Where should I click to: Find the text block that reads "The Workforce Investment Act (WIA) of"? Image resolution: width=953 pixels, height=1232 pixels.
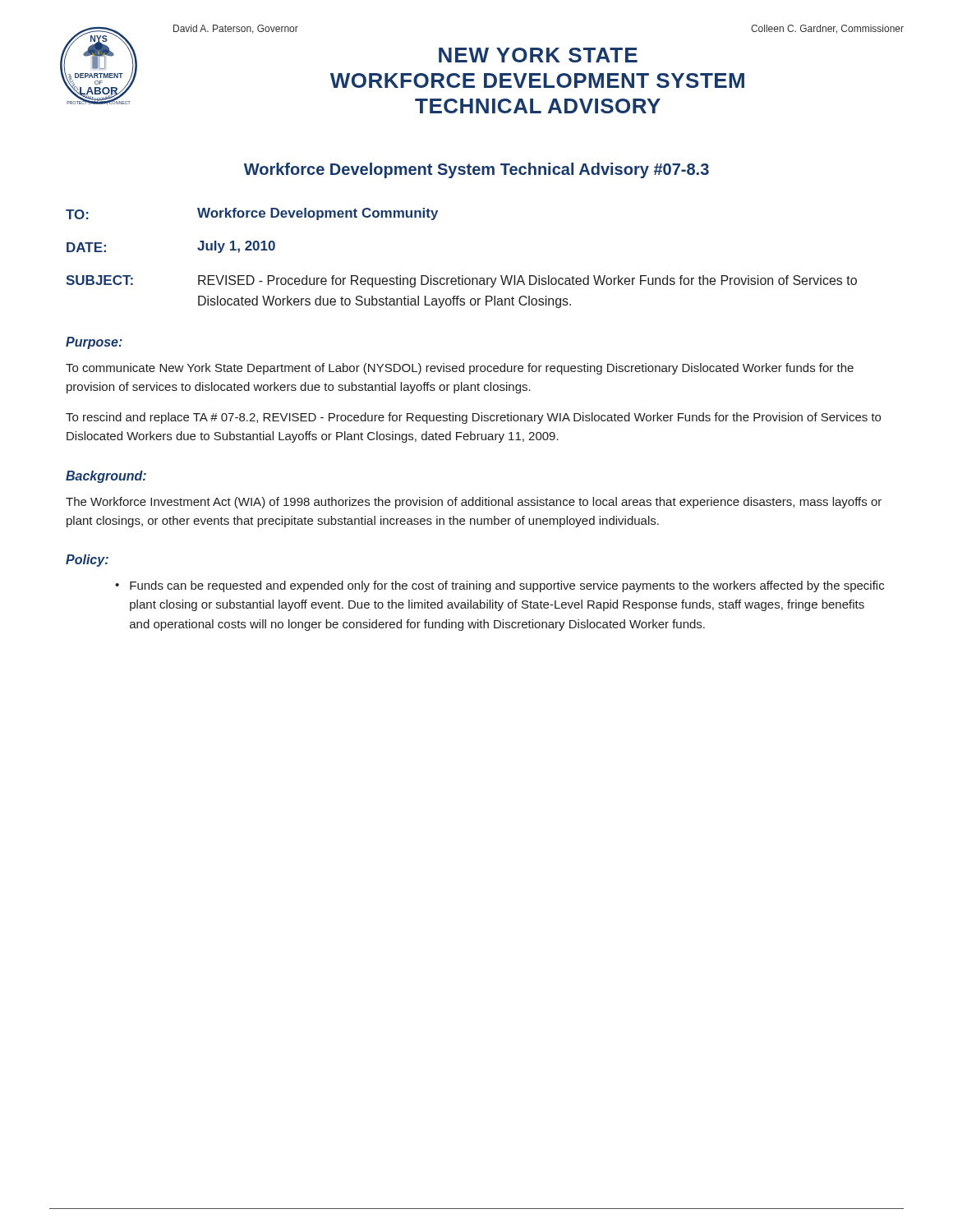(474, 511)
